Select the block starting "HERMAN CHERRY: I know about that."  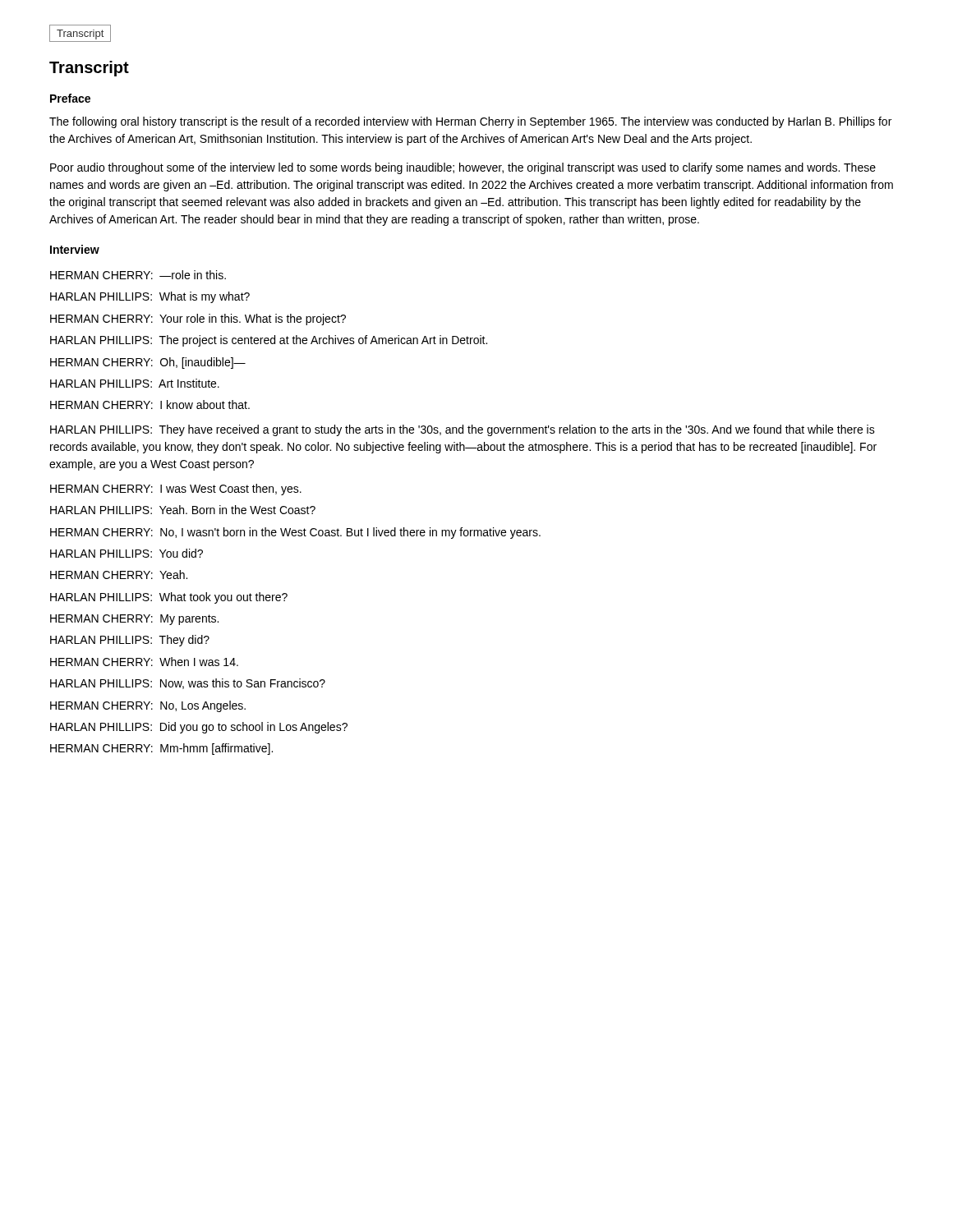tap(150, 405)
